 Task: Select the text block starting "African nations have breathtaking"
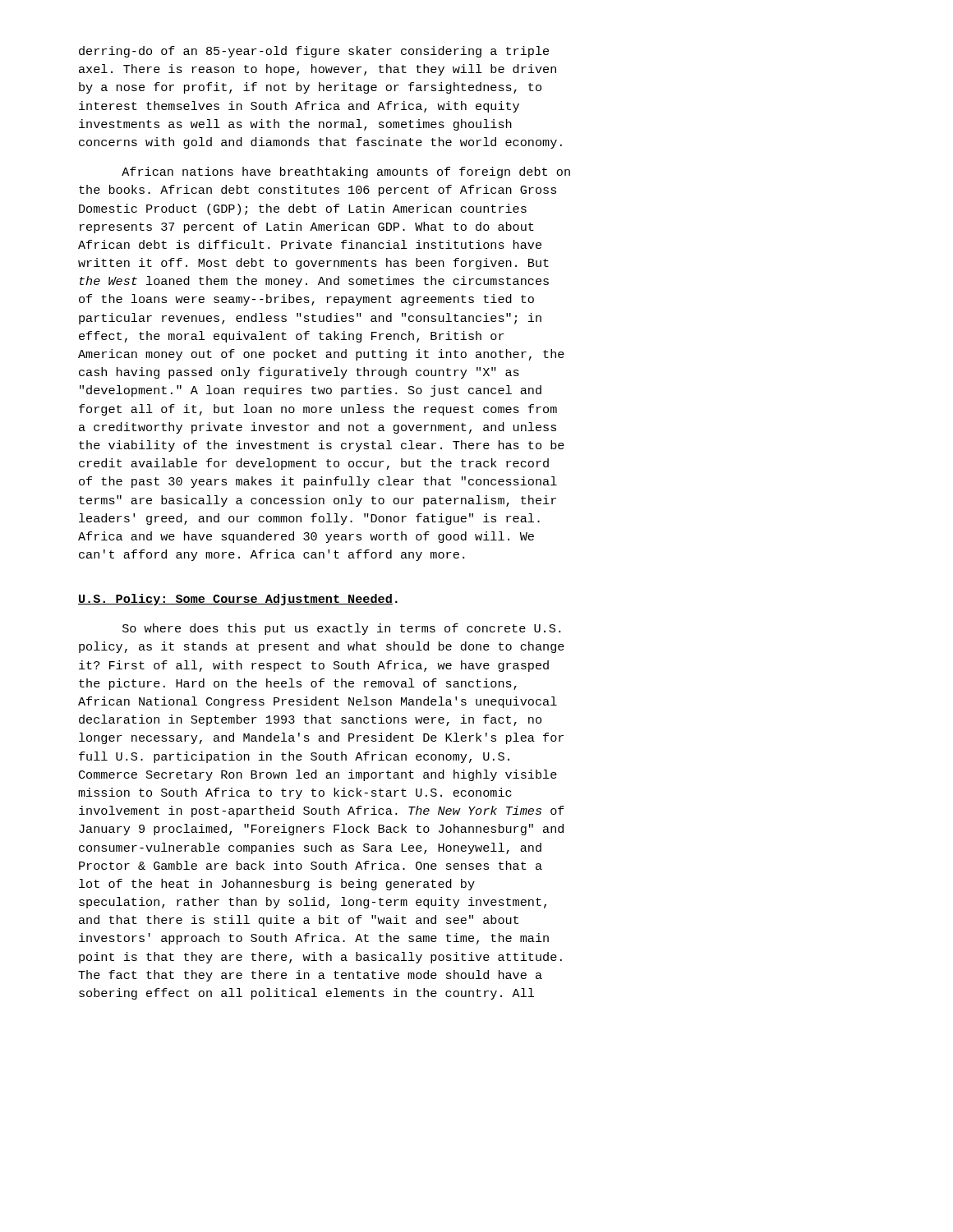coord(325,364)
